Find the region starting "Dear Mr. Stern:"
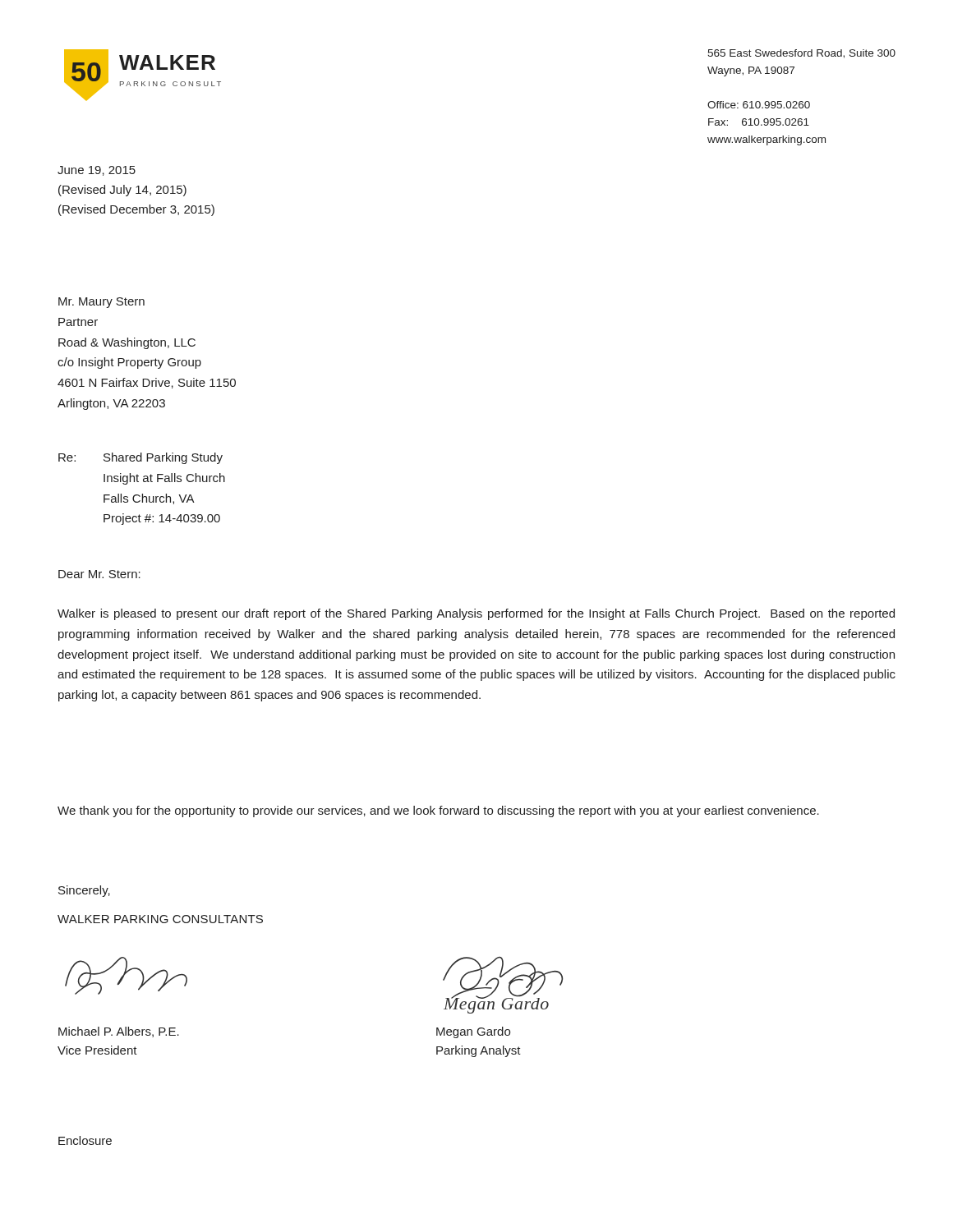Image resolution: width=953 pixels, height=1232 pixels. (99, 574)
